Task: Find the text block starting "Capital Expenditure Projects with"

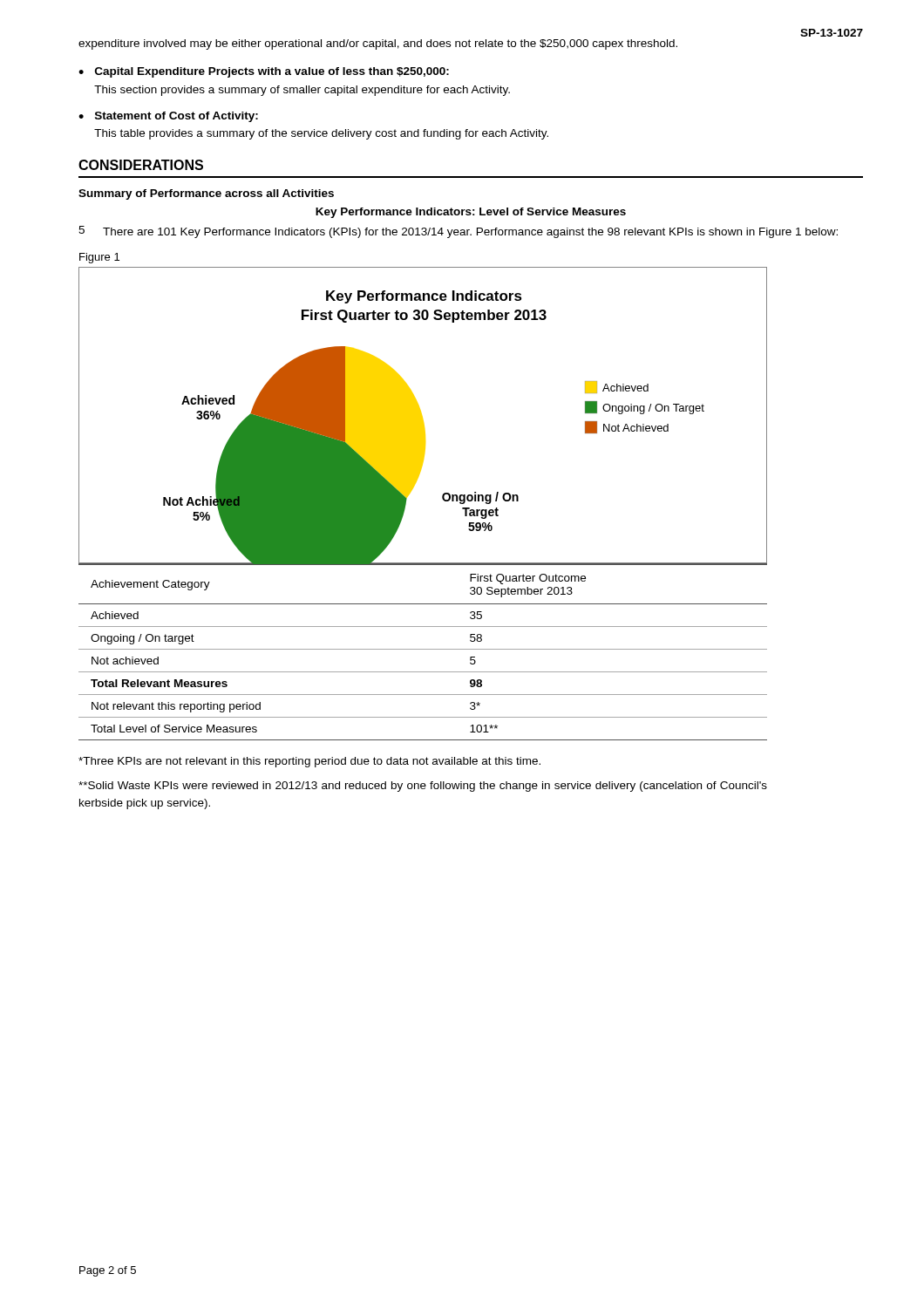Action: click(x=303, y=80)
